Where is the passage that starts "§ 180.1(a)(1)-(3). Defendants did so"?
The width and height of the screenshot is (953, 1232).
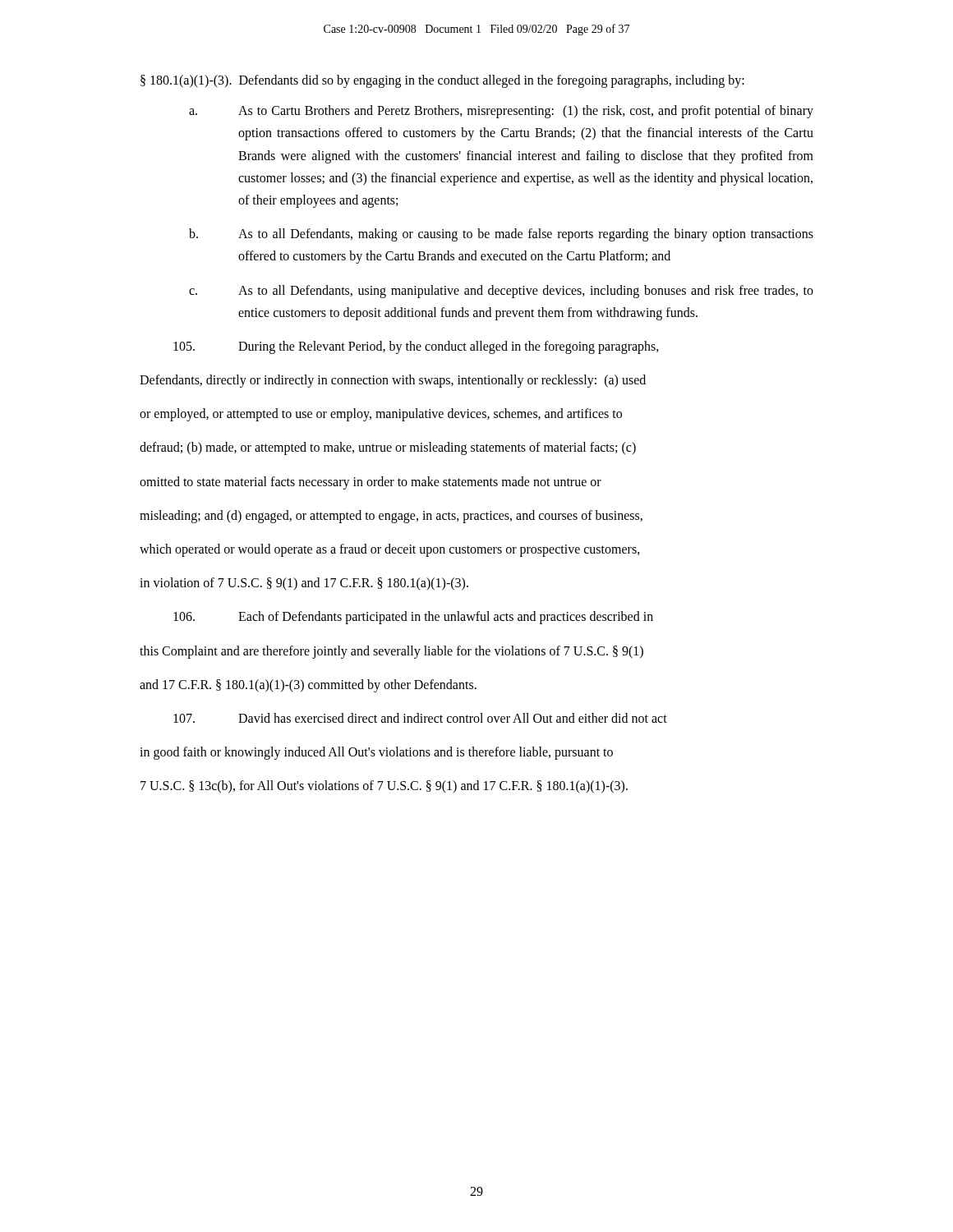point(442,80)
